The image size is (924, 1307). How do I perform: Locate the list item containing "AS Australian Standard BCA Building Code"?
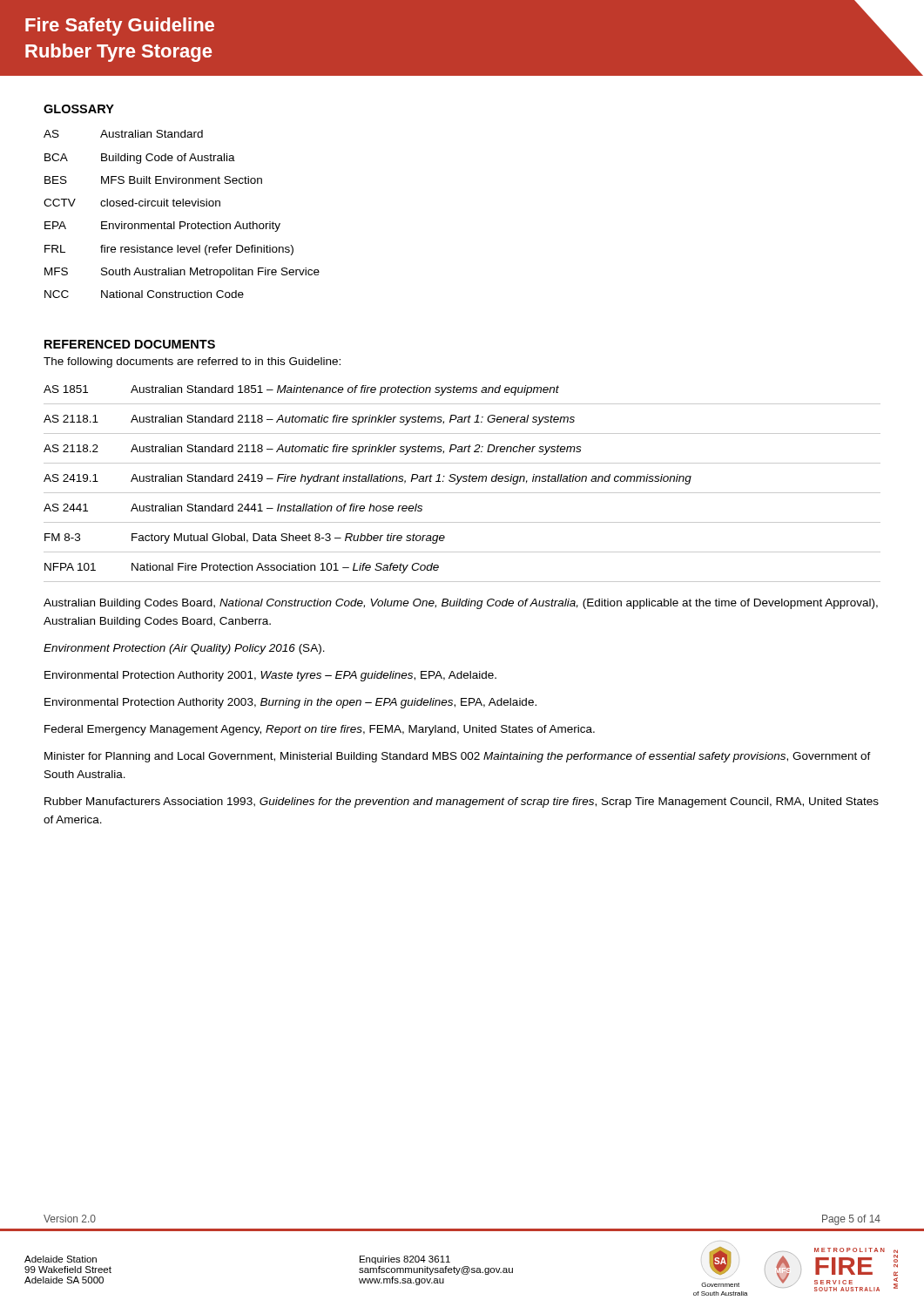pos(123,134)
